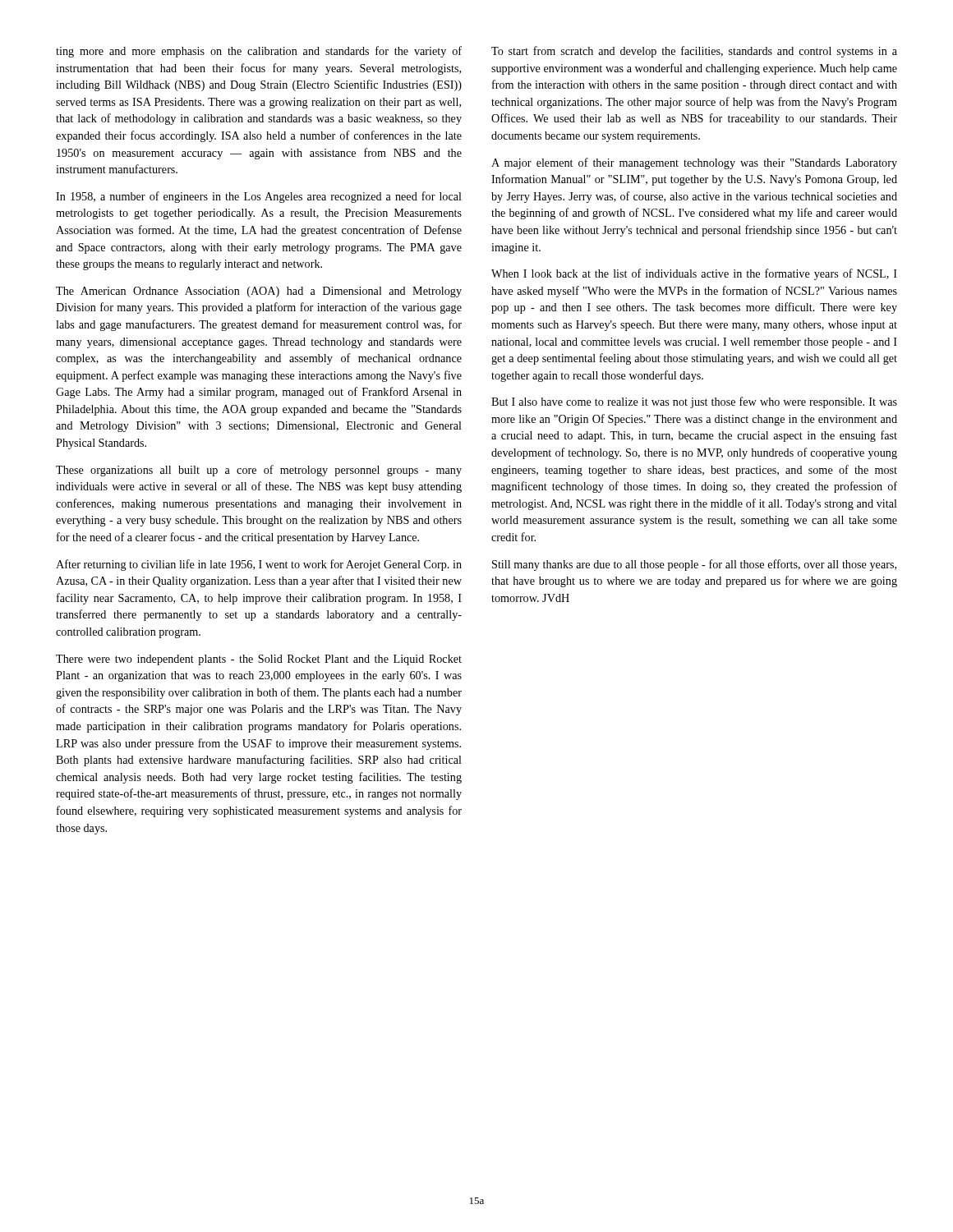Point to the block starting "Still many thanks are due to all those"
The height and width of the screenshot is (1232, 953).
[694, 581]
